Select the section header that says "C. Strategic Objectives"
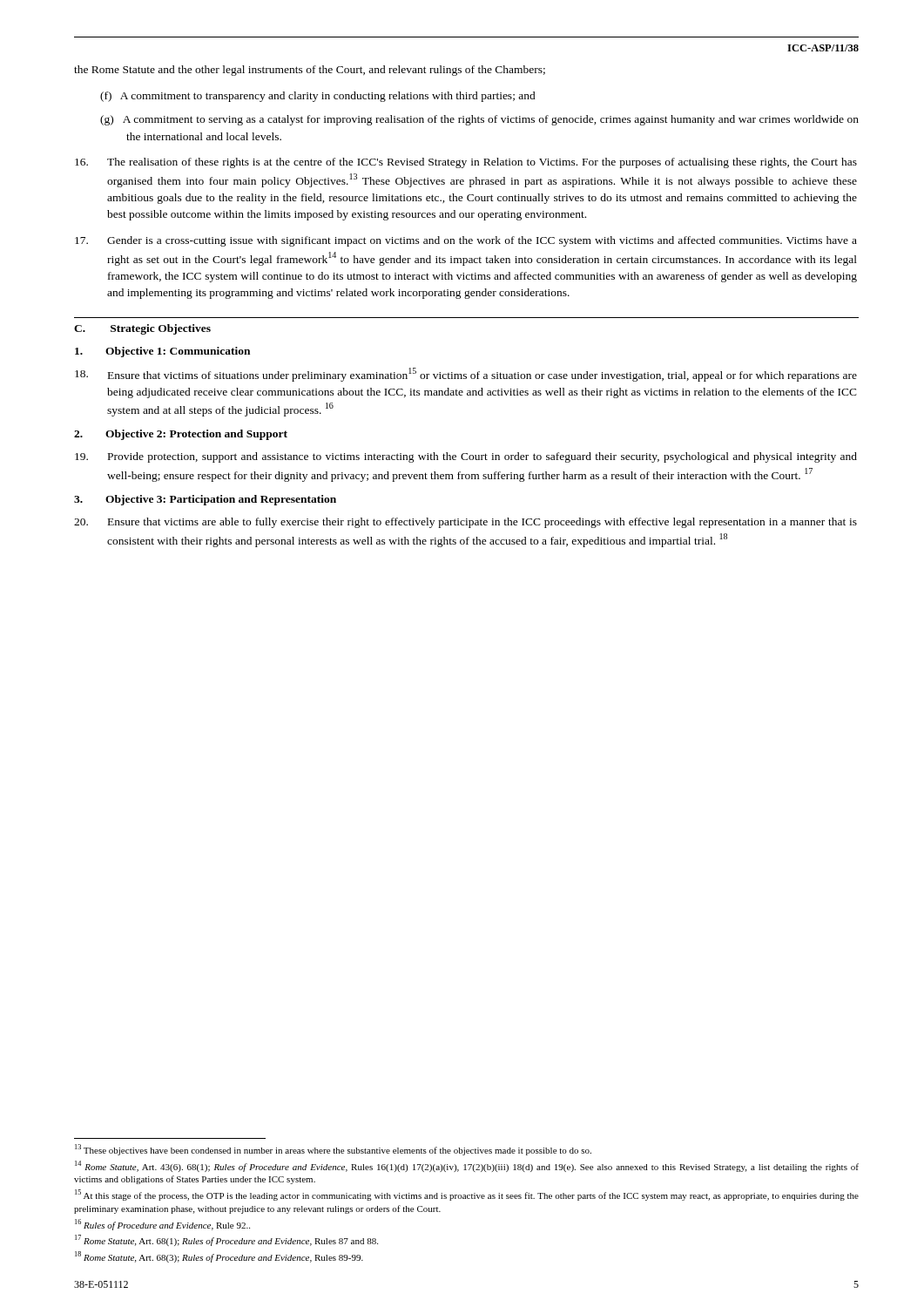The width and height of the screenshot is (924, 1307). (466, 326)
